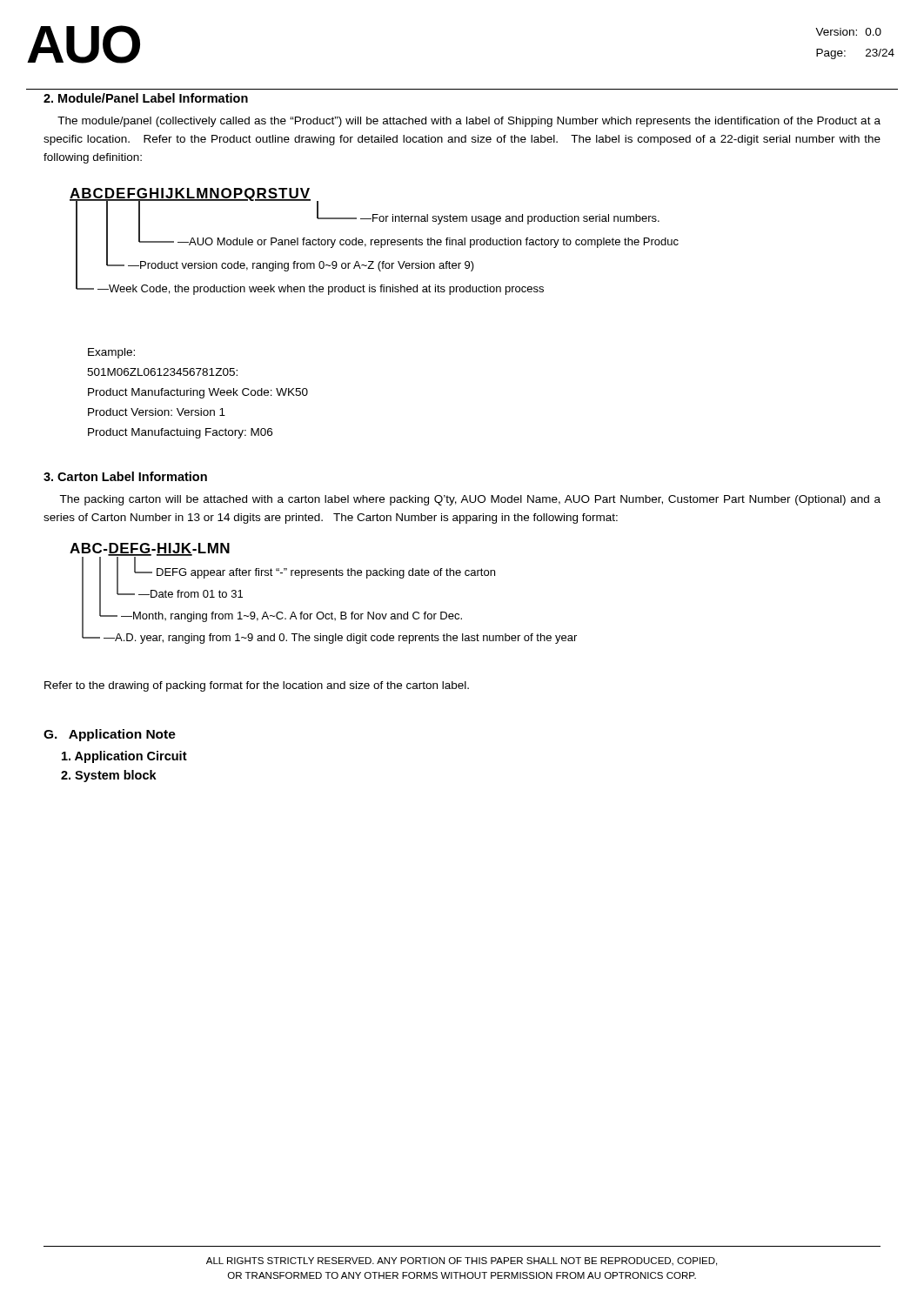Find the section header that says "2. System block"
This screenshot has height=1305, width=924.
click(x=109, y=775)
